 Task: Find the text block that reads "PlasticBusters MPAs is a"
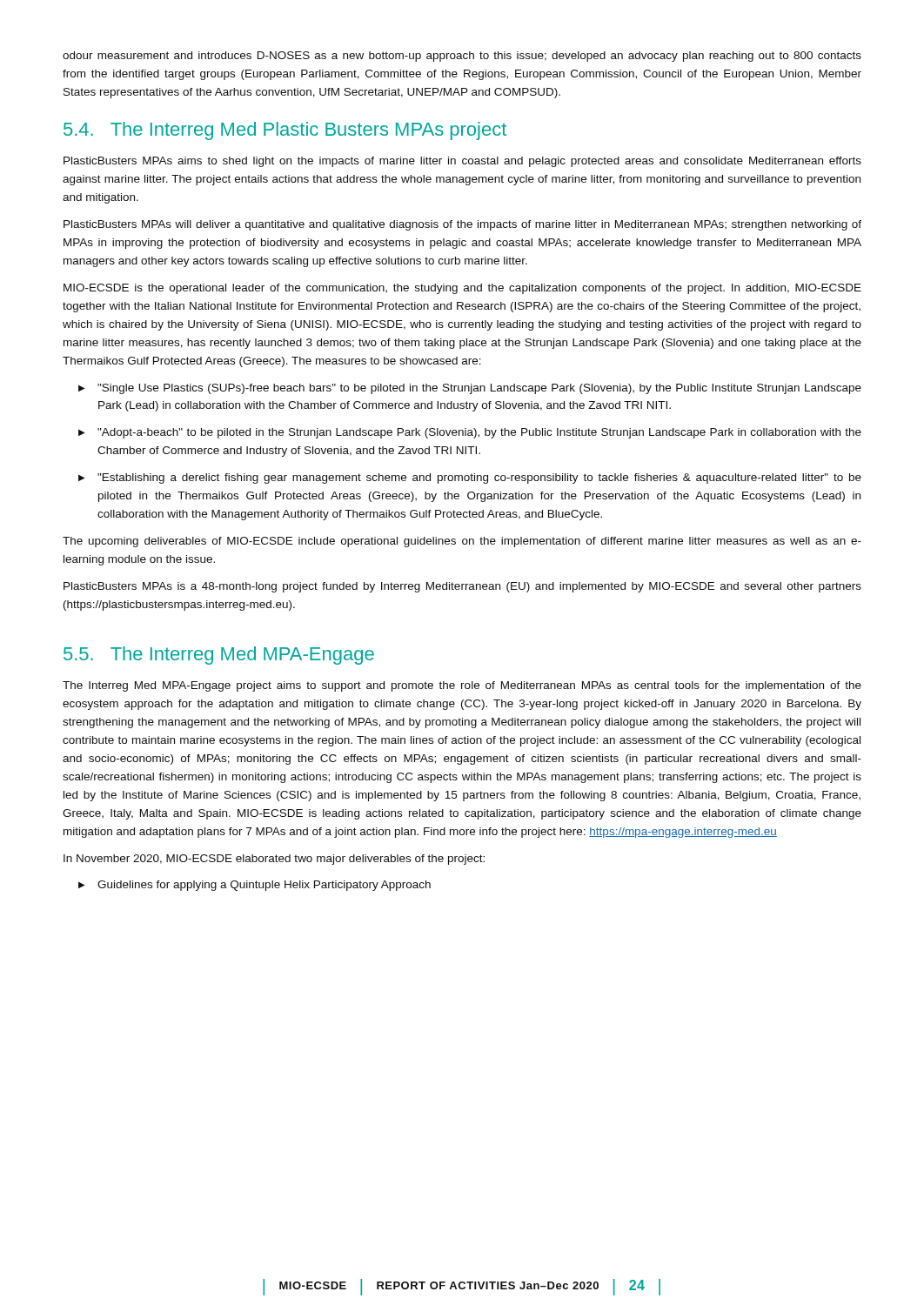462,596
